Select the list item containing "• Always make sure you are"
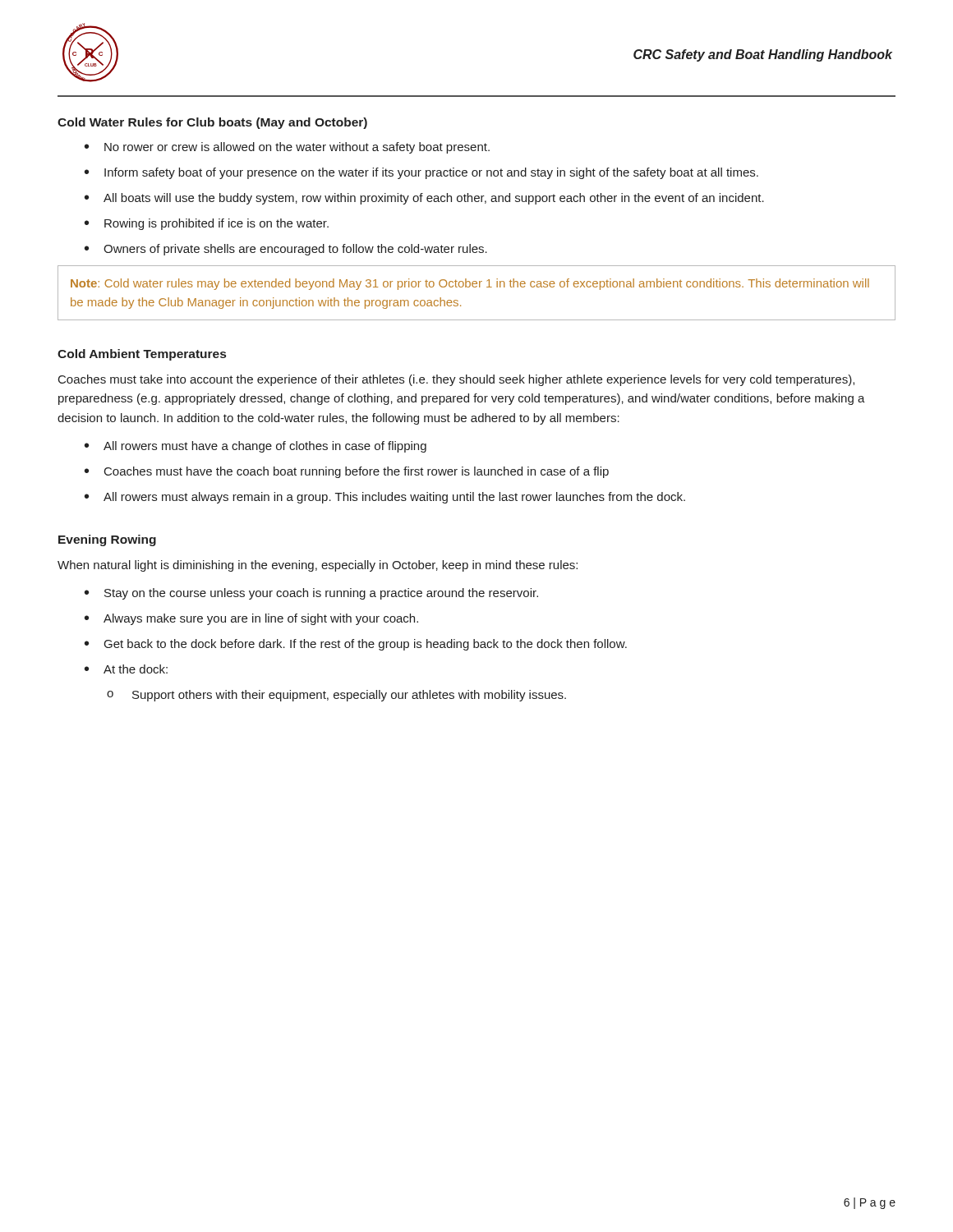This screenshot has width=953, height=1232. [251, 619]
